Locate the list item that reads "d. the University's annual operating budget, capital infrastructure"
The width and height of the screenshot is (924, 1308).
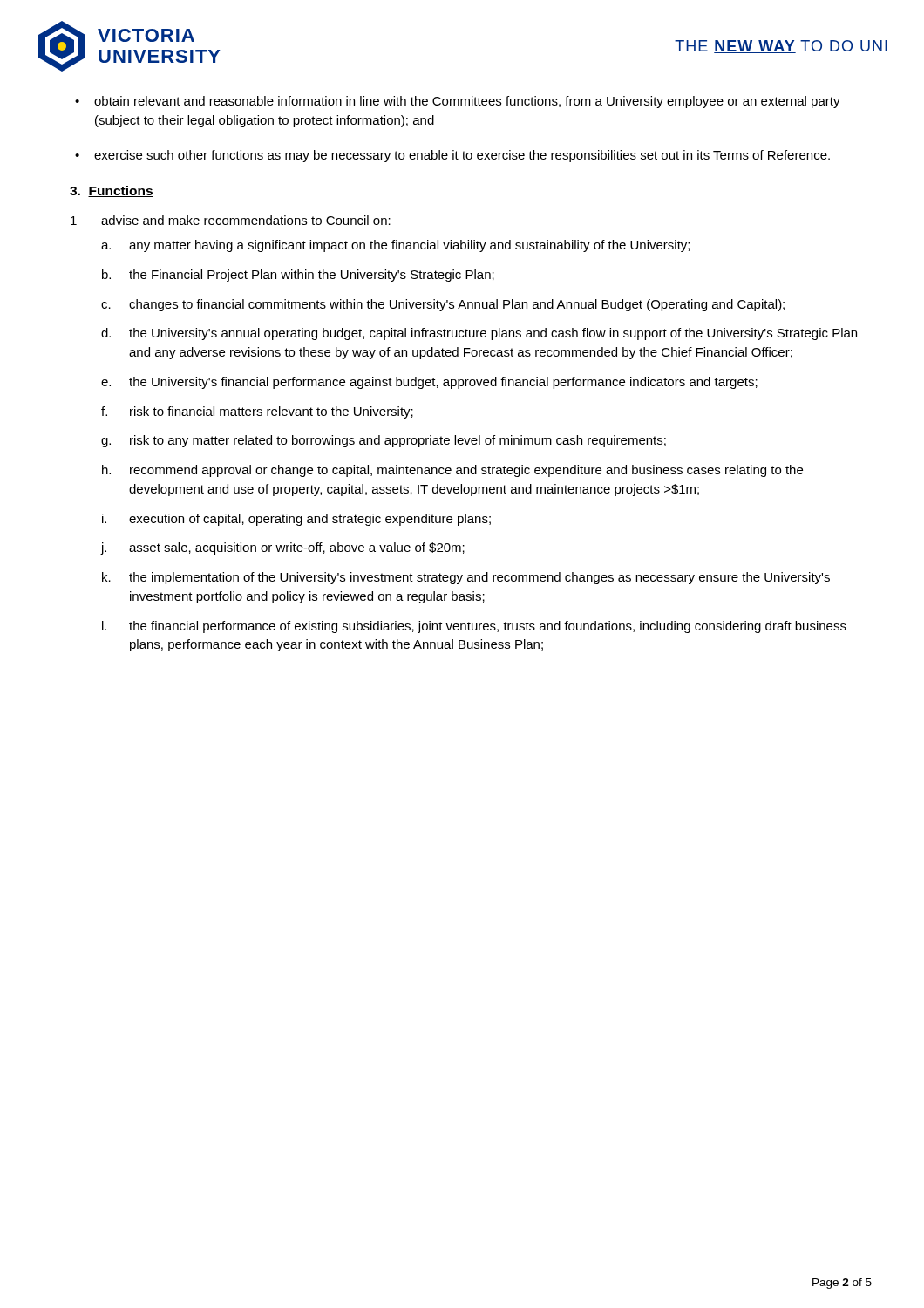(x=486, y=343)
